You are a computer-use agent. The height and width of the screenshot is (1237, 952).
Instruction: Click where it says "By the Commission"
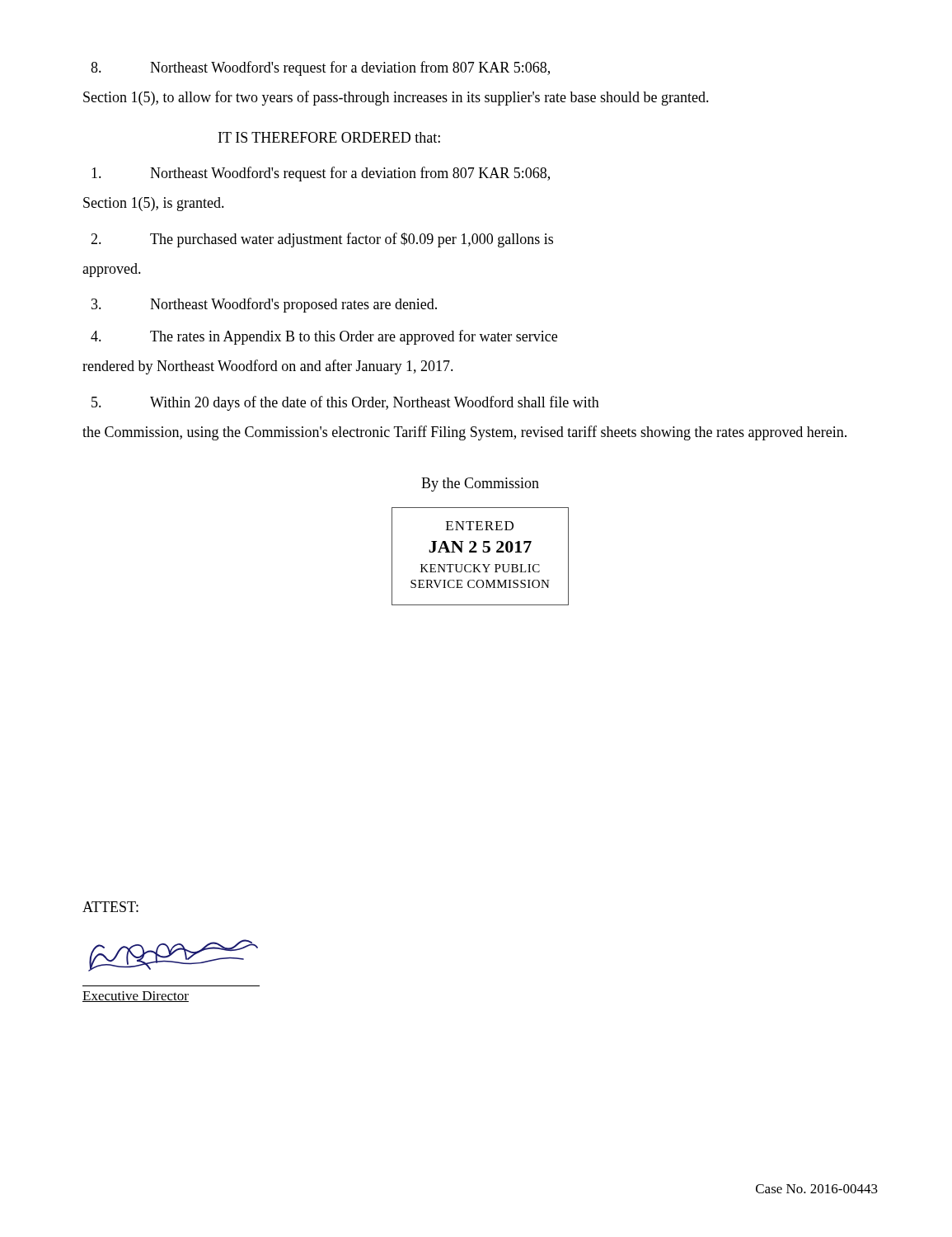[480, 483]
